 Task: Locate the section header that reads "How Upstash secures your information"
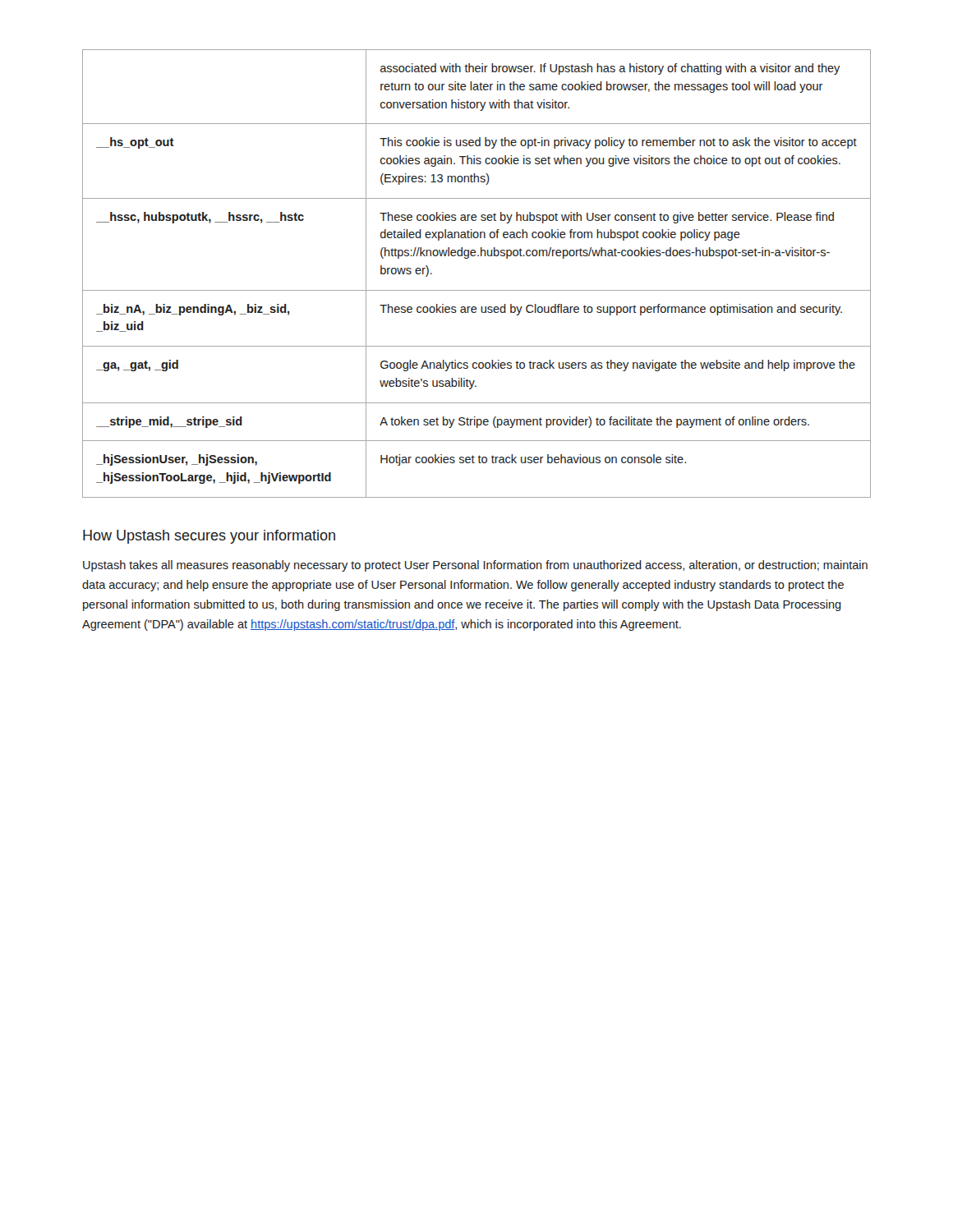click(209, 536)
